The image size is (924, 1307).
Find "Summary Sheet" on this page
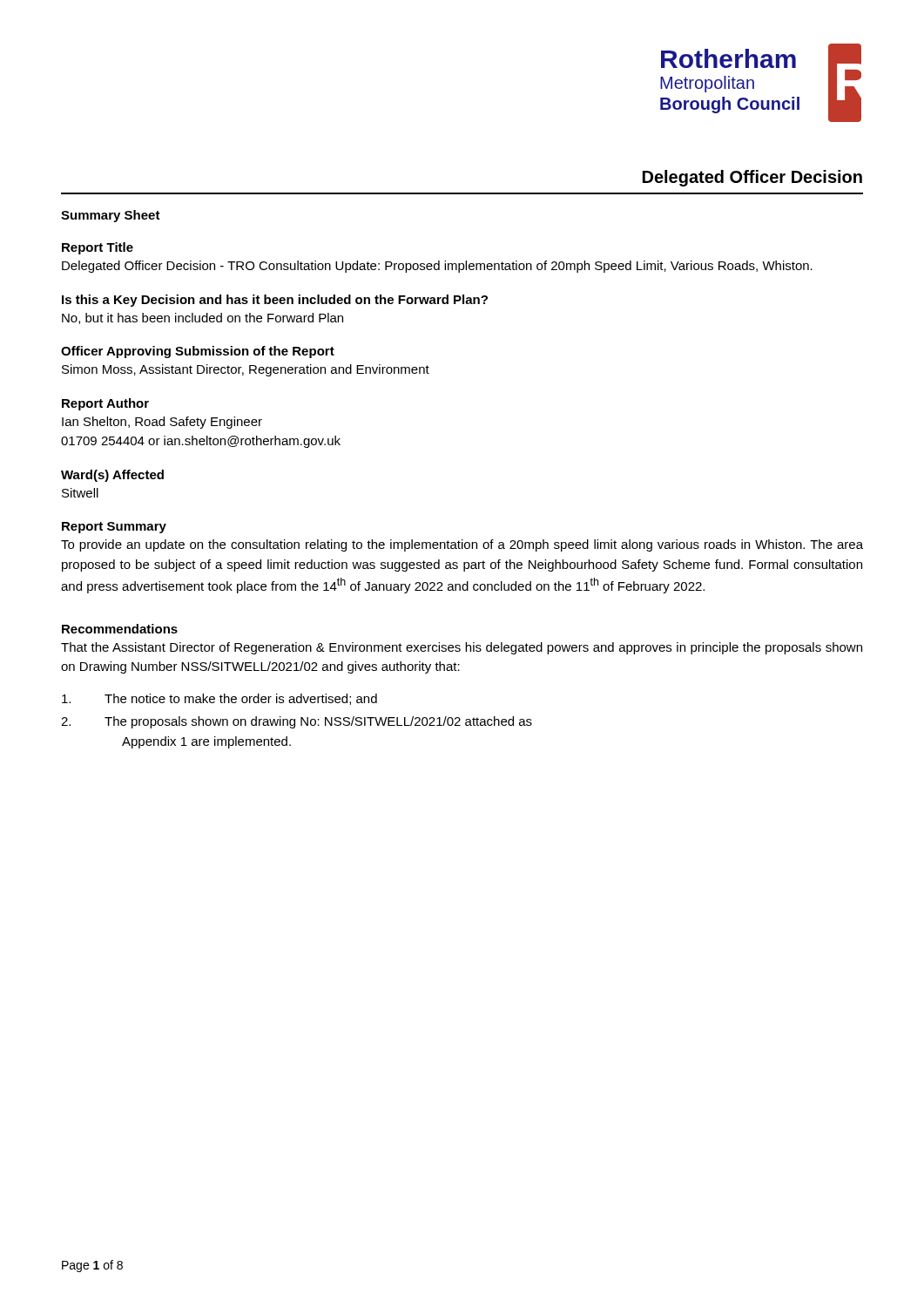click(x=110, y=215)
